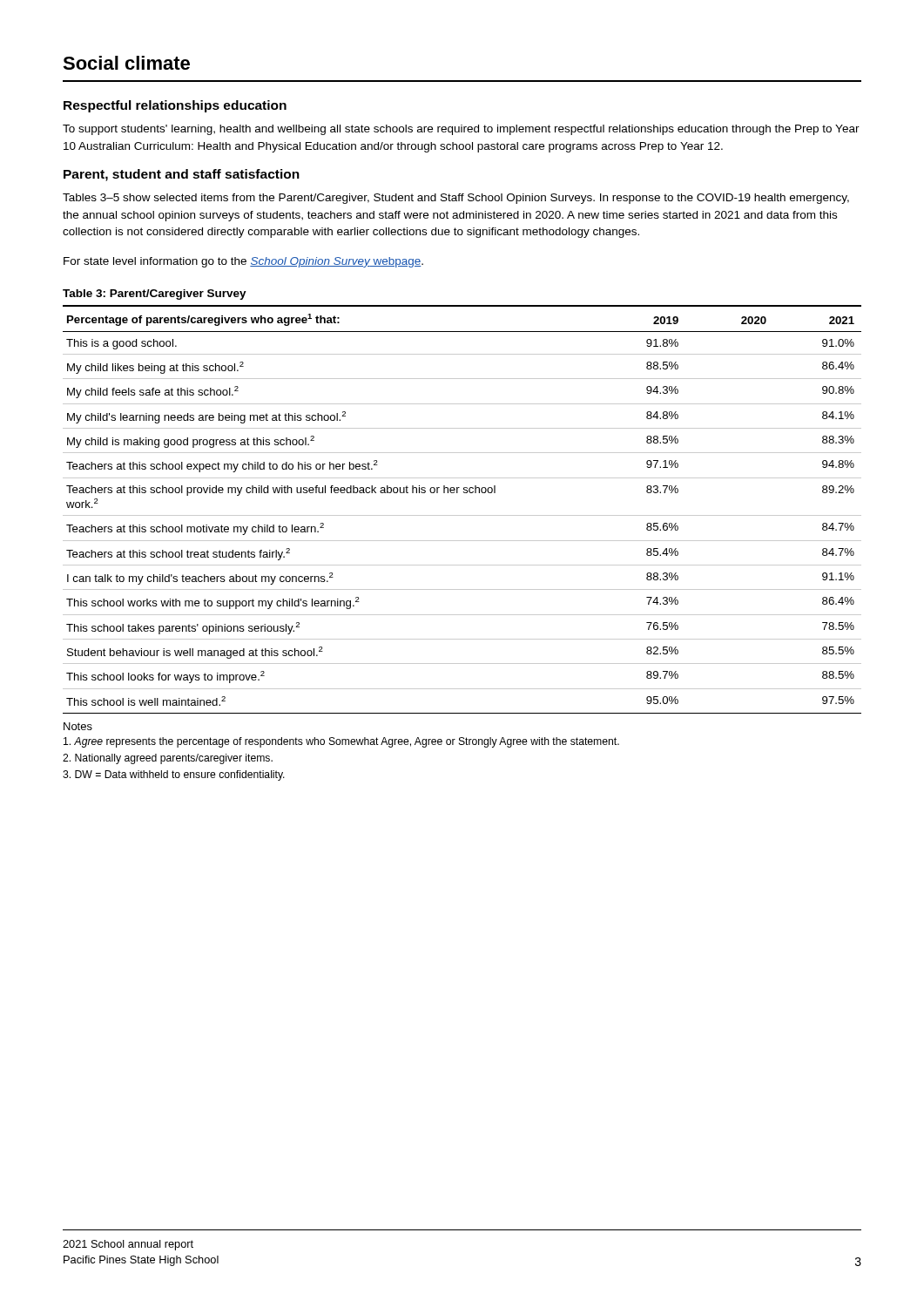The width and height of the screenshot is (924, 1307).
Task: Select the table that reads "This school is well maintained."
Action: [x=462, y=510]
